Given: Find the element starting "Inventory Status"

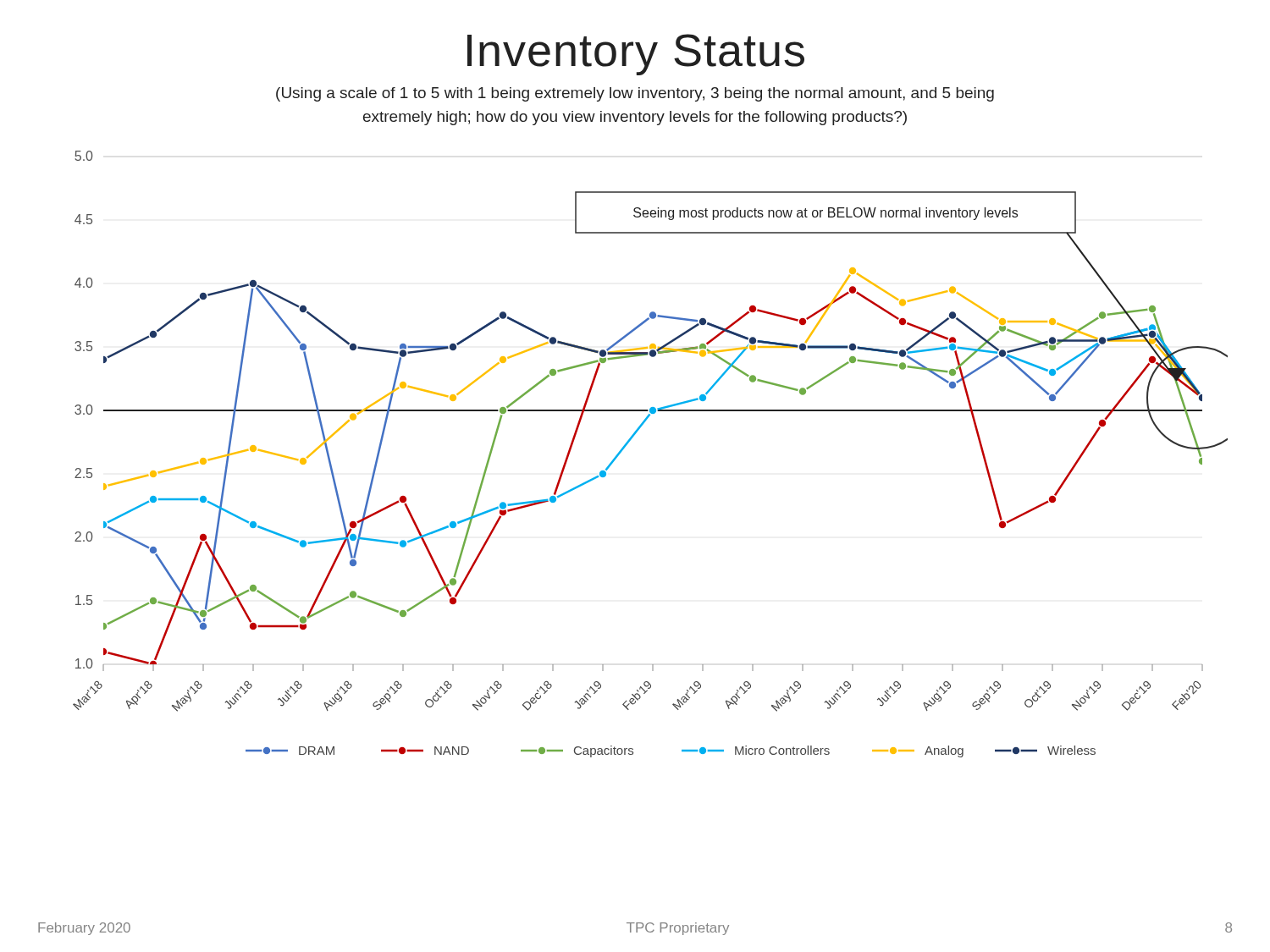Looking at the screenshot, I should 635,50.
